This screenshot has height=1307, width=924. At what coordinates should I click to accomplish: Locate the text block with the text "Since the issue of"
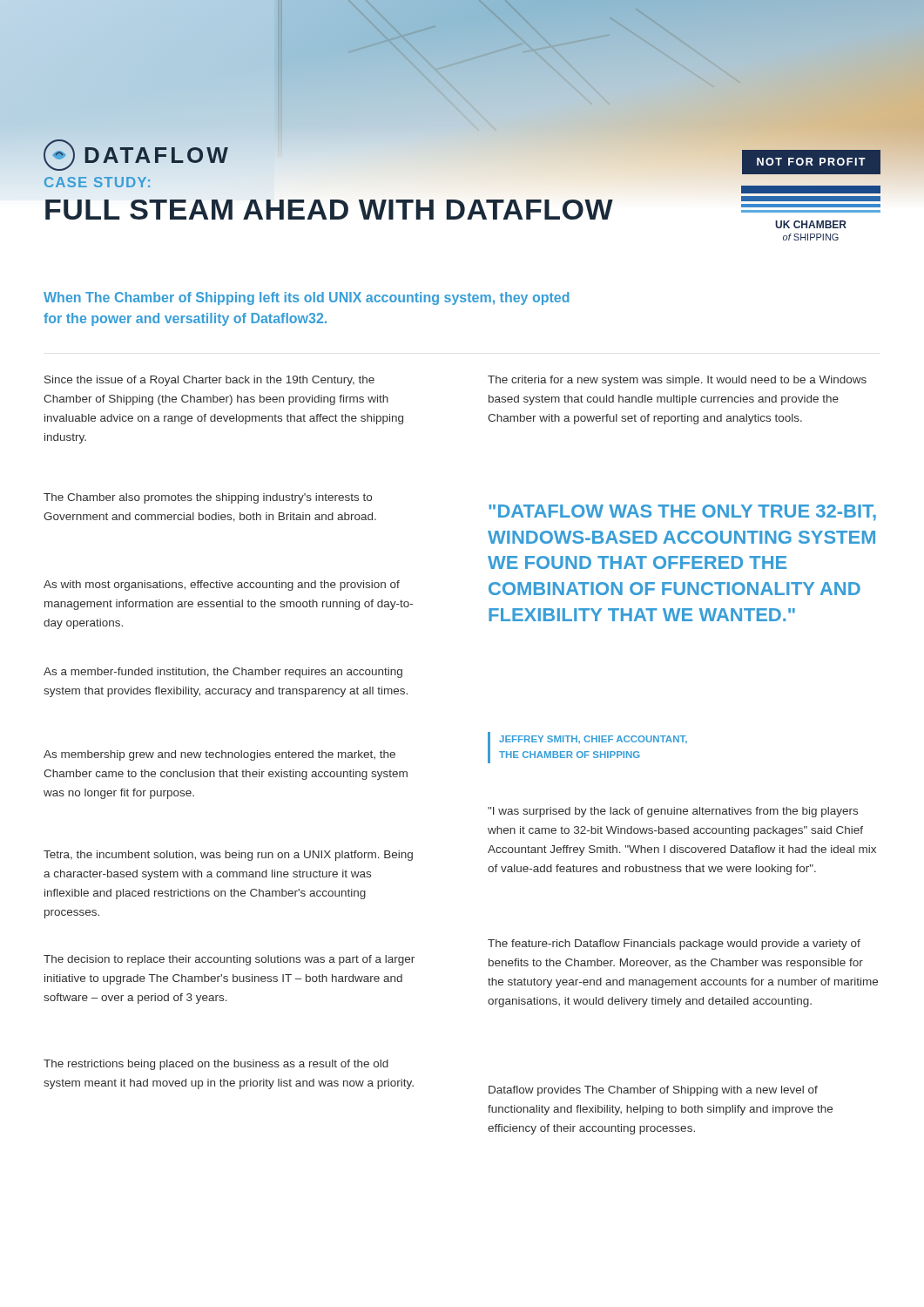point(224,408)
